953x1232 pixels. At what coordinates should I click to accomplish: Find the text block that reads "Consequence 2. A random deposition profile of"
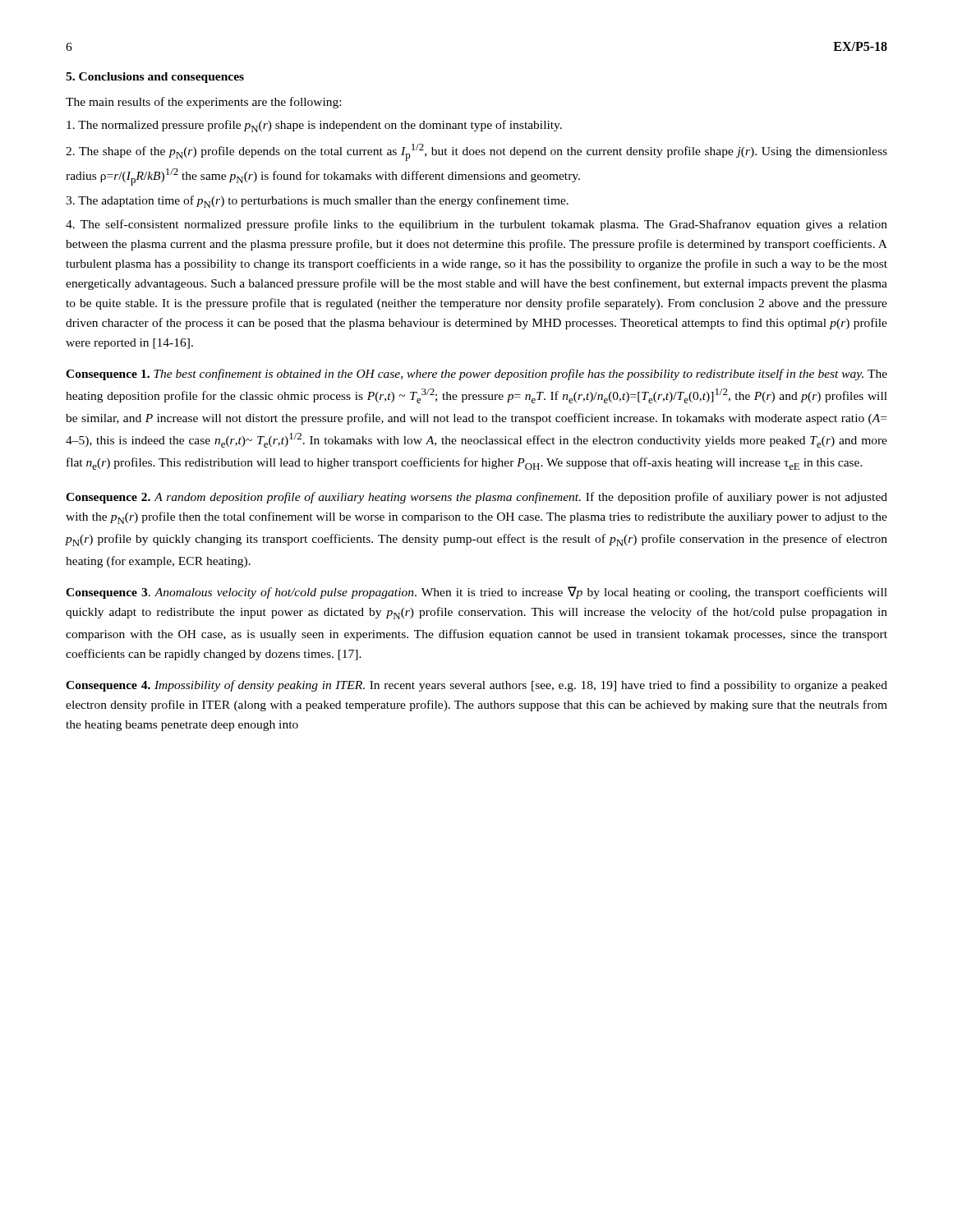point(476,528)
